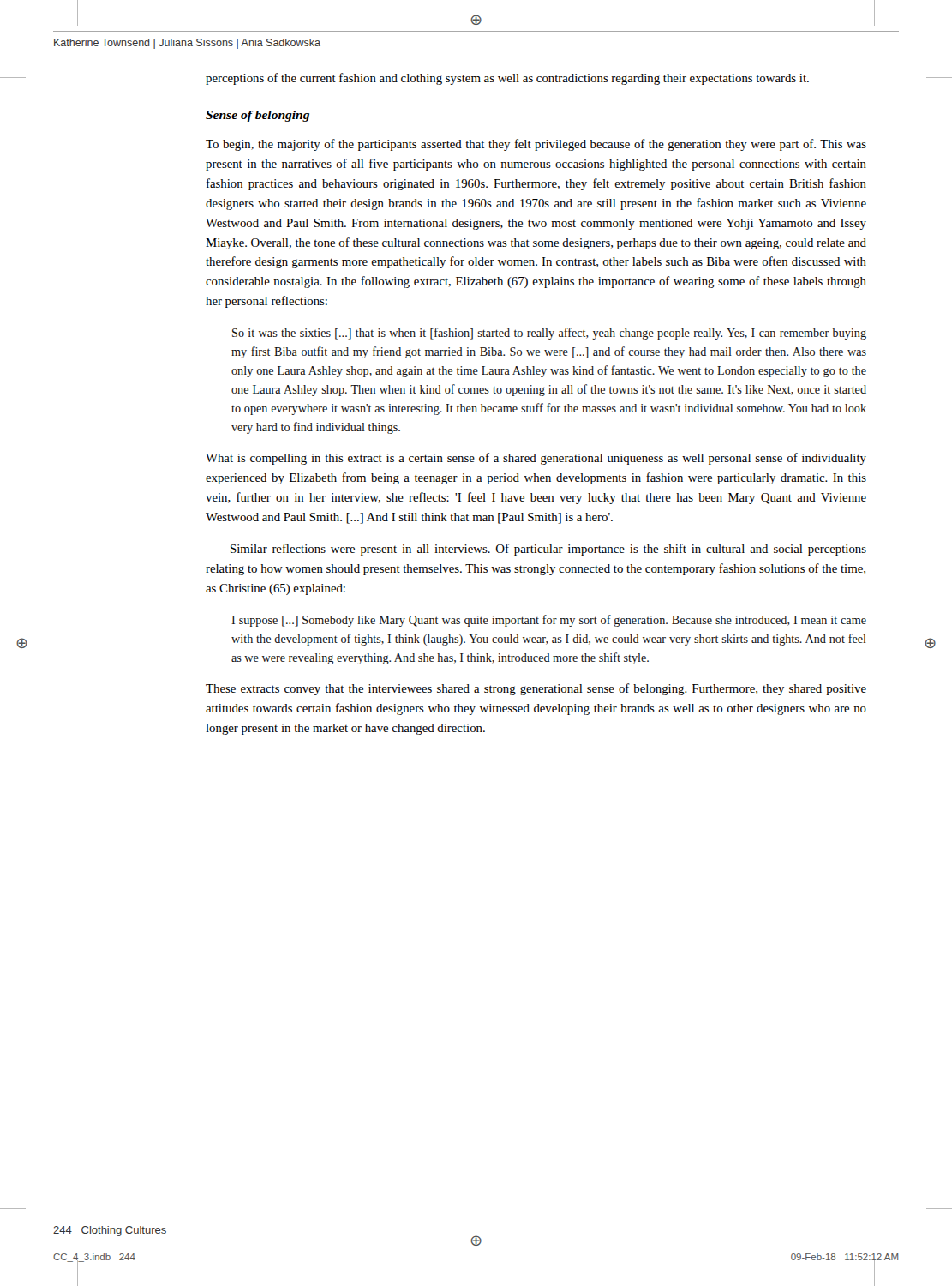The width and height of the screenshot is (952, 1286).
Task: Find the block on this page that starts "Similar reflections were present in all interviews. Of"
Action: (536, 568)
